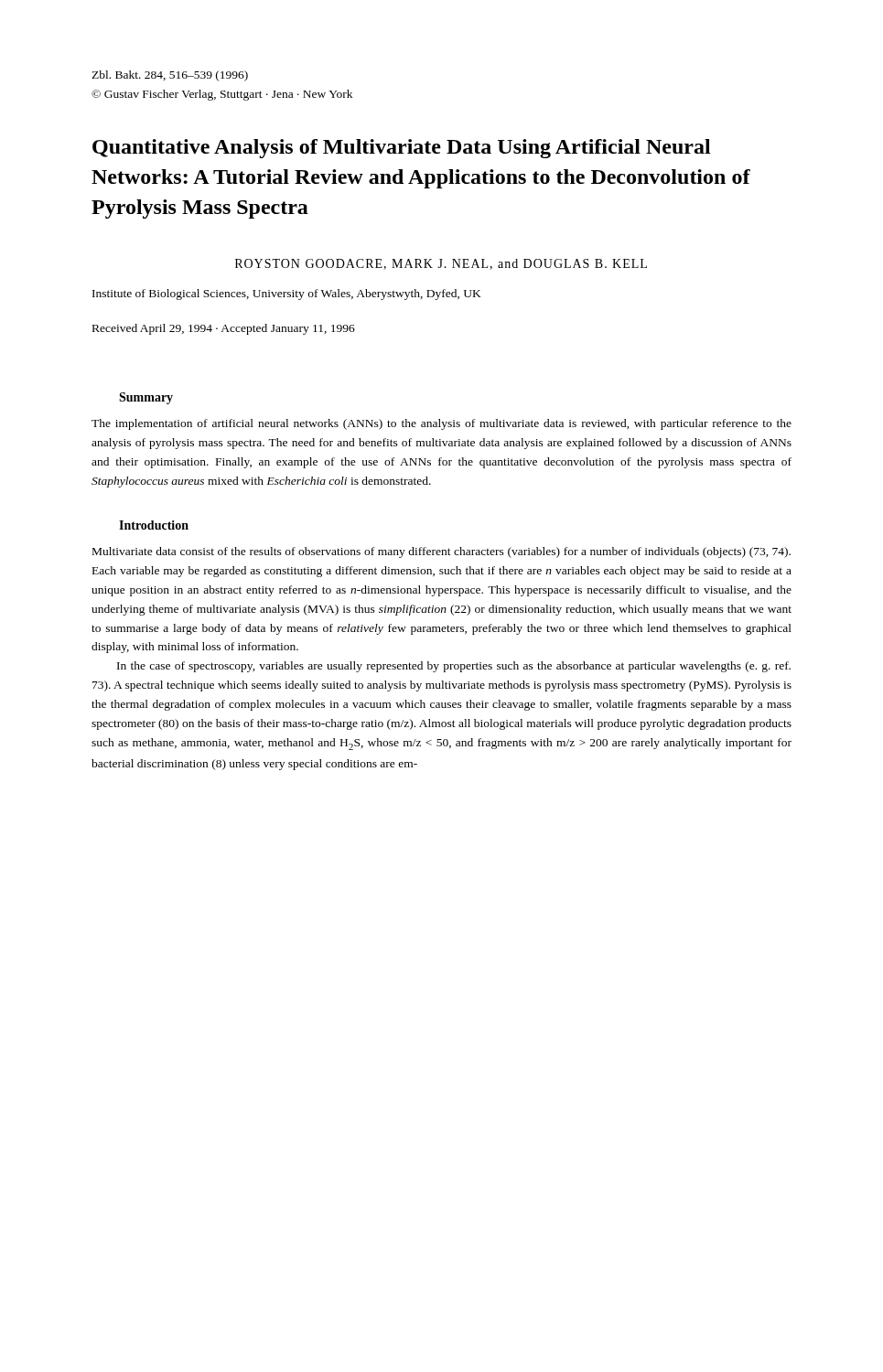Locate the text block containing "Institute of Biological Sciences, University of Wales,"
This screenshot has width=883, height=1372.
pyautogui.click(x=286, y=293)
